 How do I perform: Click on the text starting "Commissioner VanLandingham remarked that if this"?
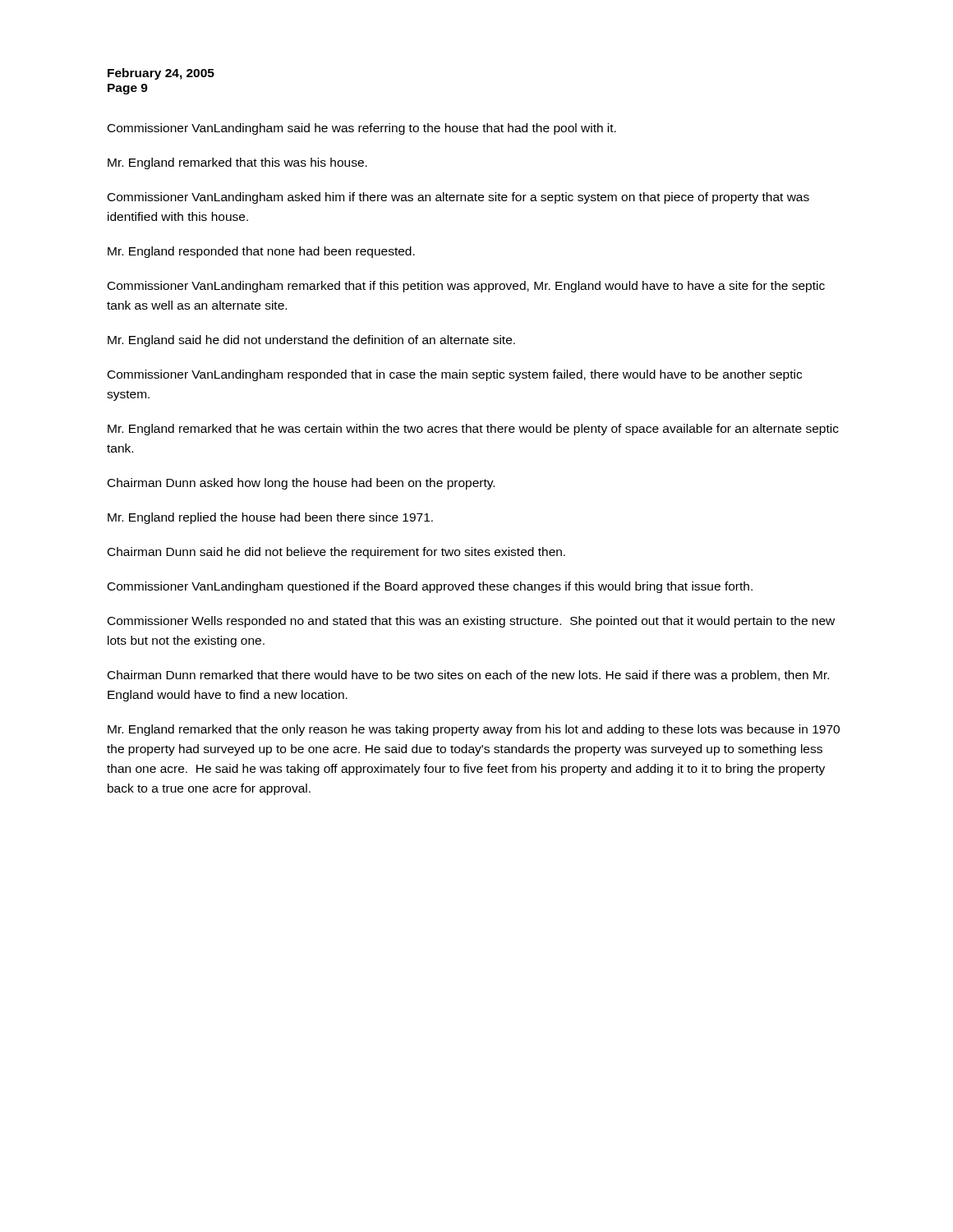point(466,295)
